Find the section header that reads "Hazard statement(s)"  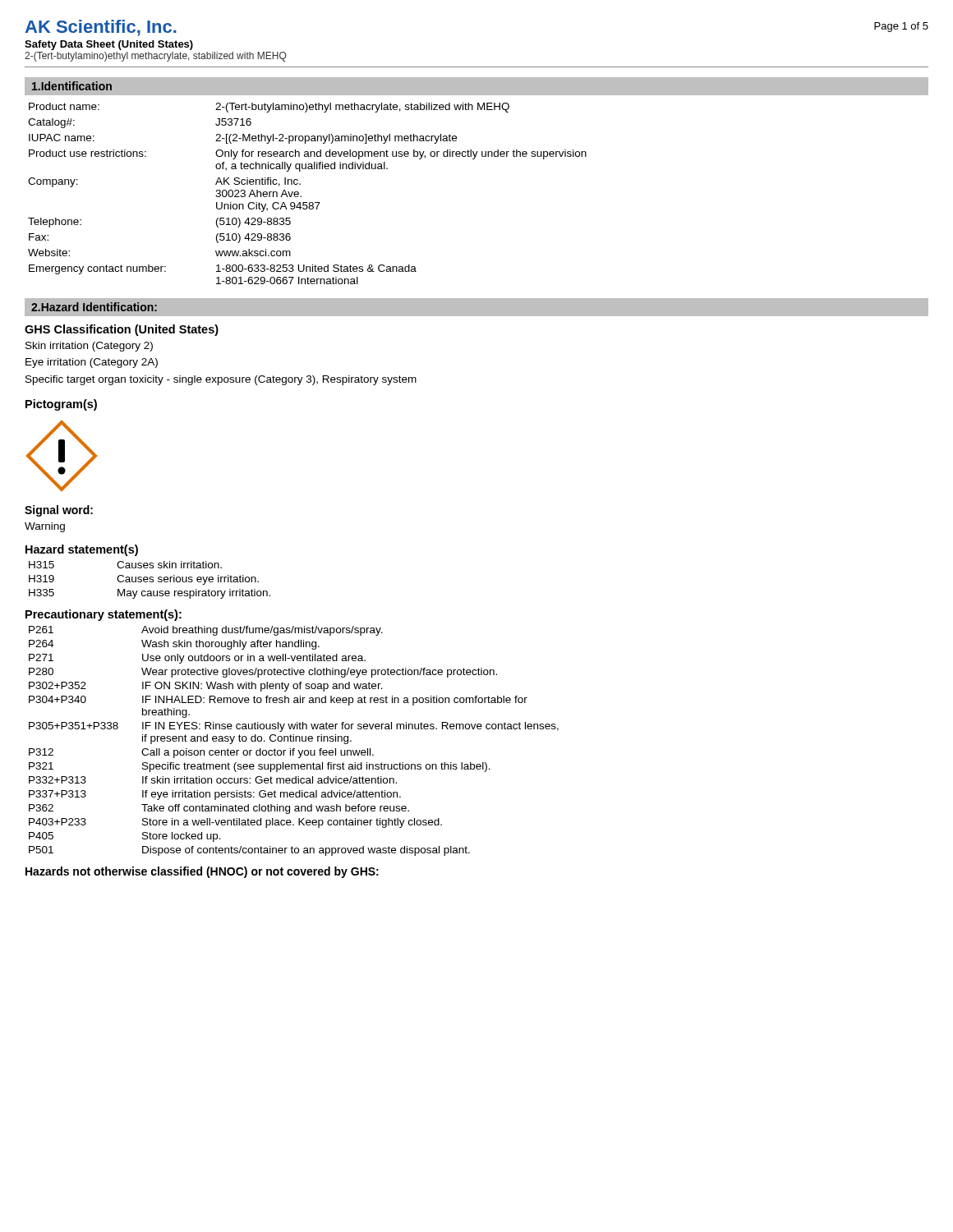[82, 550]
